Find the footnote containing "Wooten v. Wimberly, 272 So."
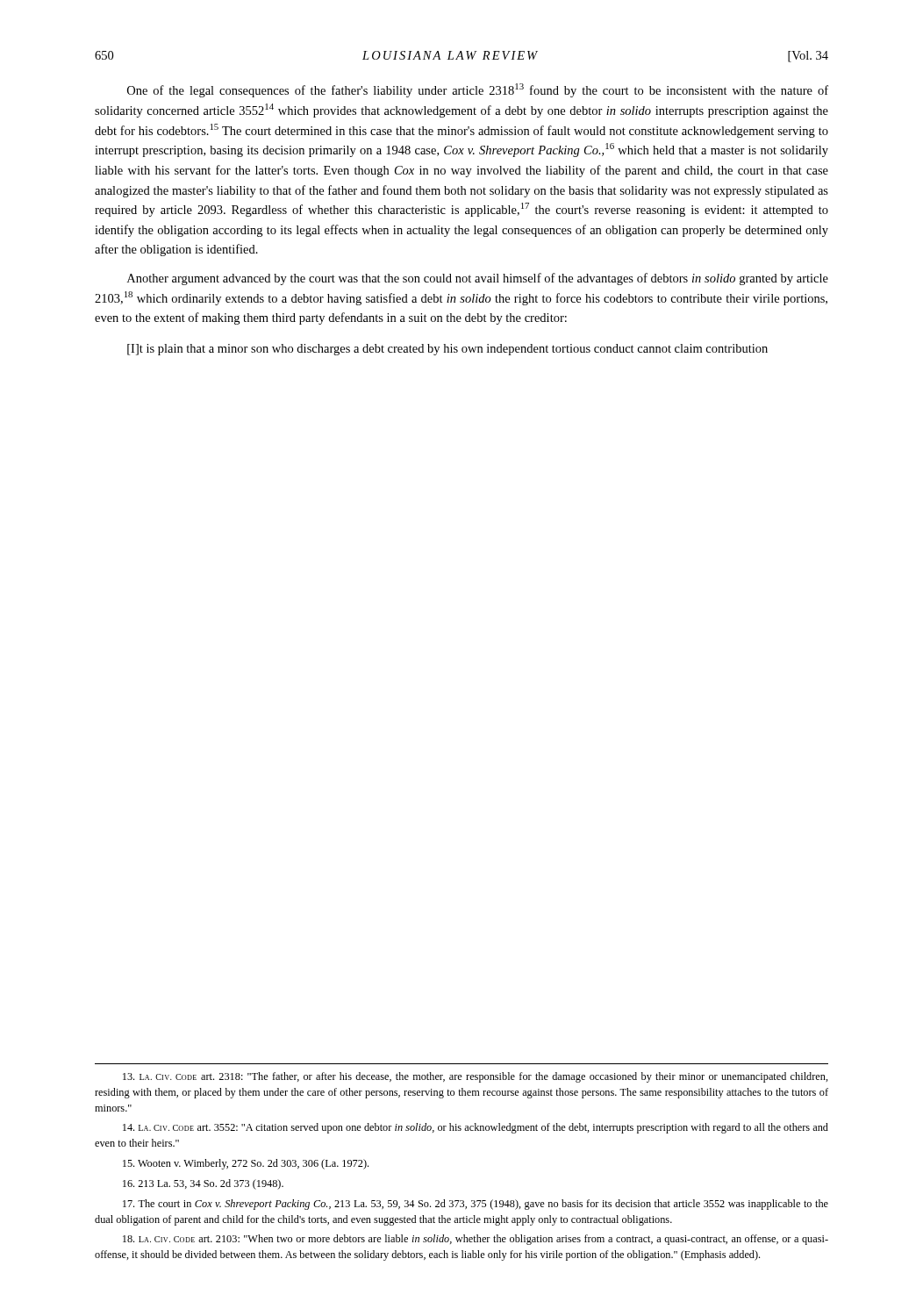Viewport: 923px width, 1316px height. pos(246,1164)
